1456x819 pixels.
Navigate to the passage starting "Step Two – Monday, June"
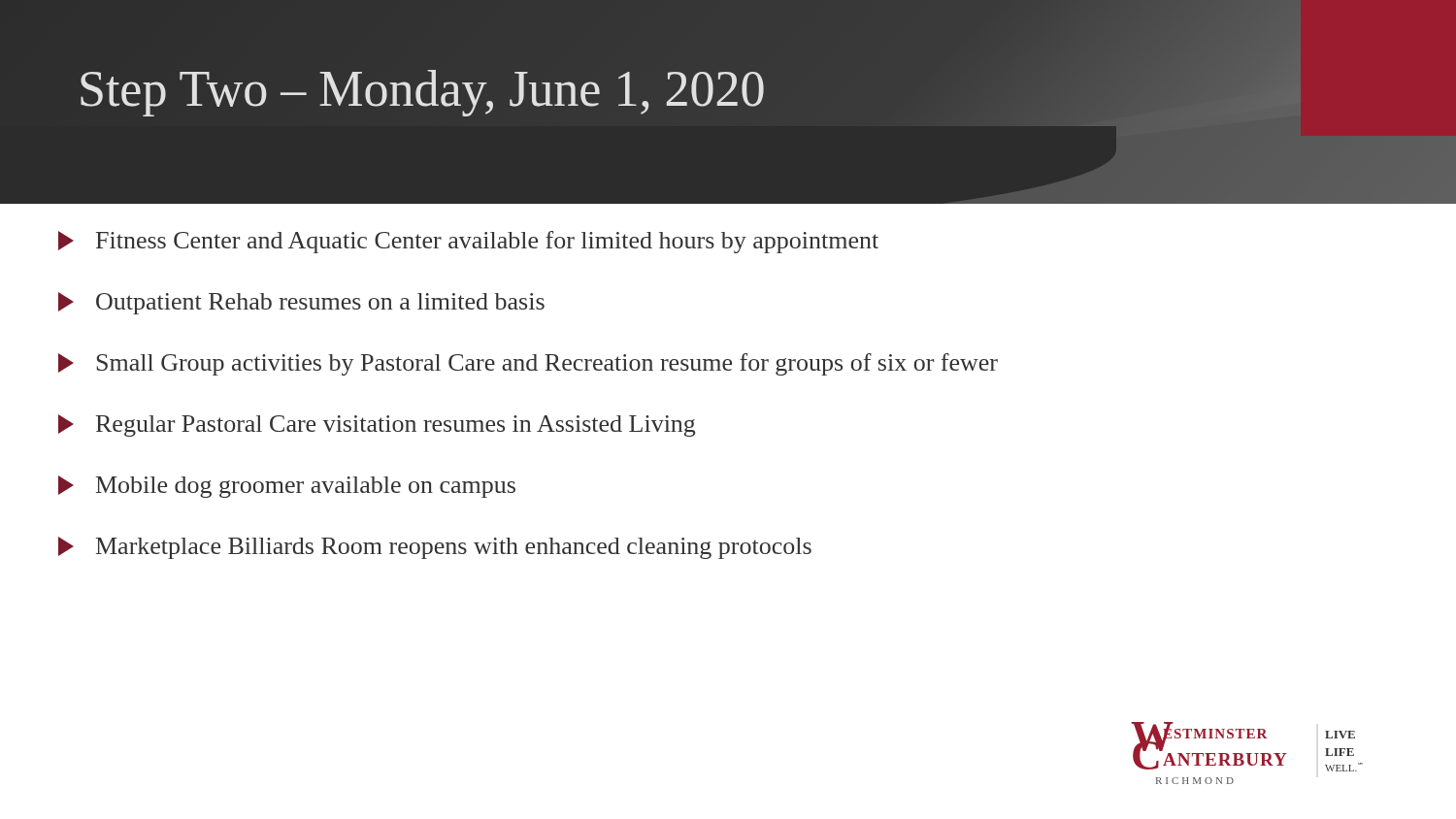[x=421, y=89]
